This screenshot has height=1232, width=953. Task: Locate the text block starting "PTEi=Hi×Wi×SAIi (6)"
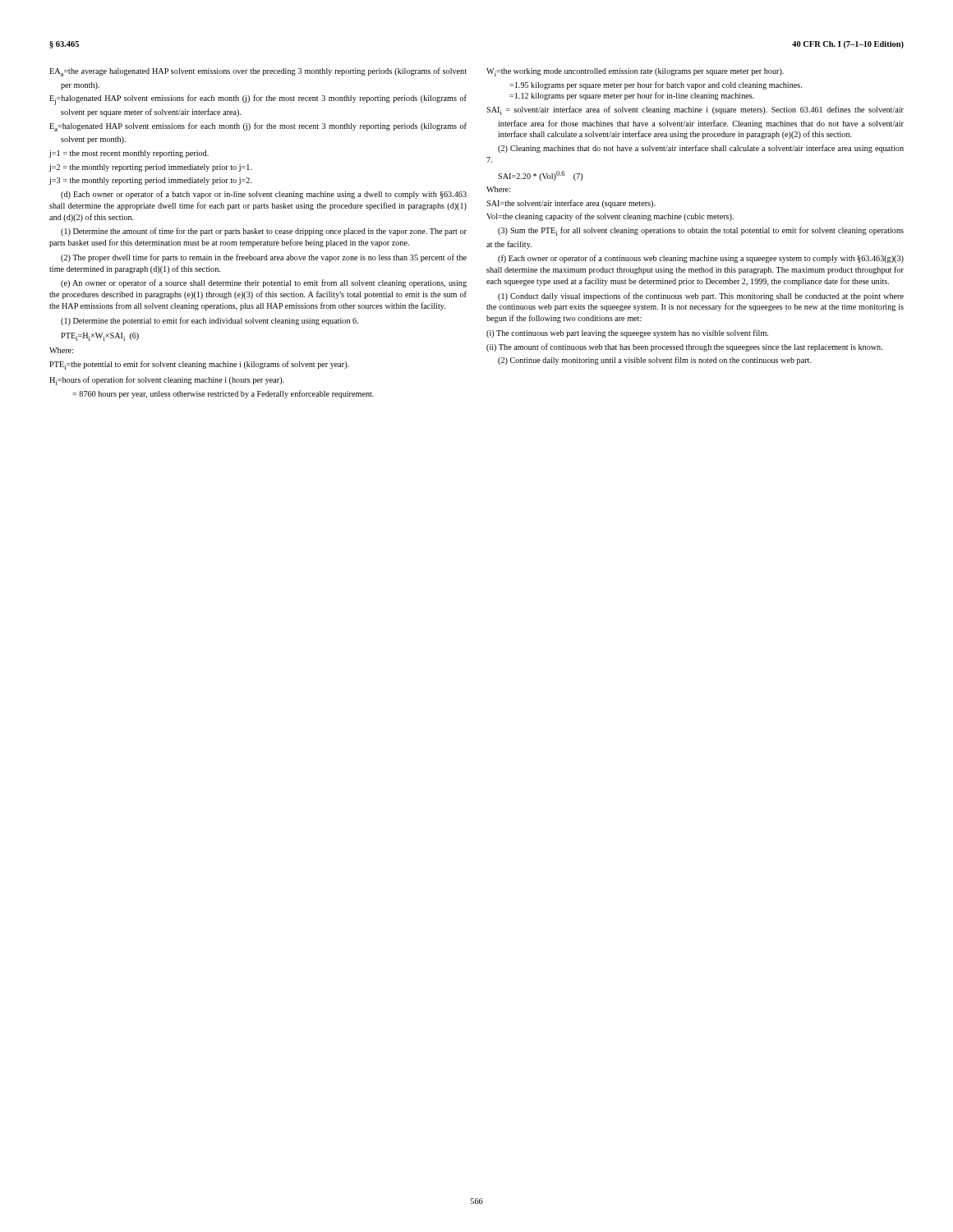tap(100, 336)
